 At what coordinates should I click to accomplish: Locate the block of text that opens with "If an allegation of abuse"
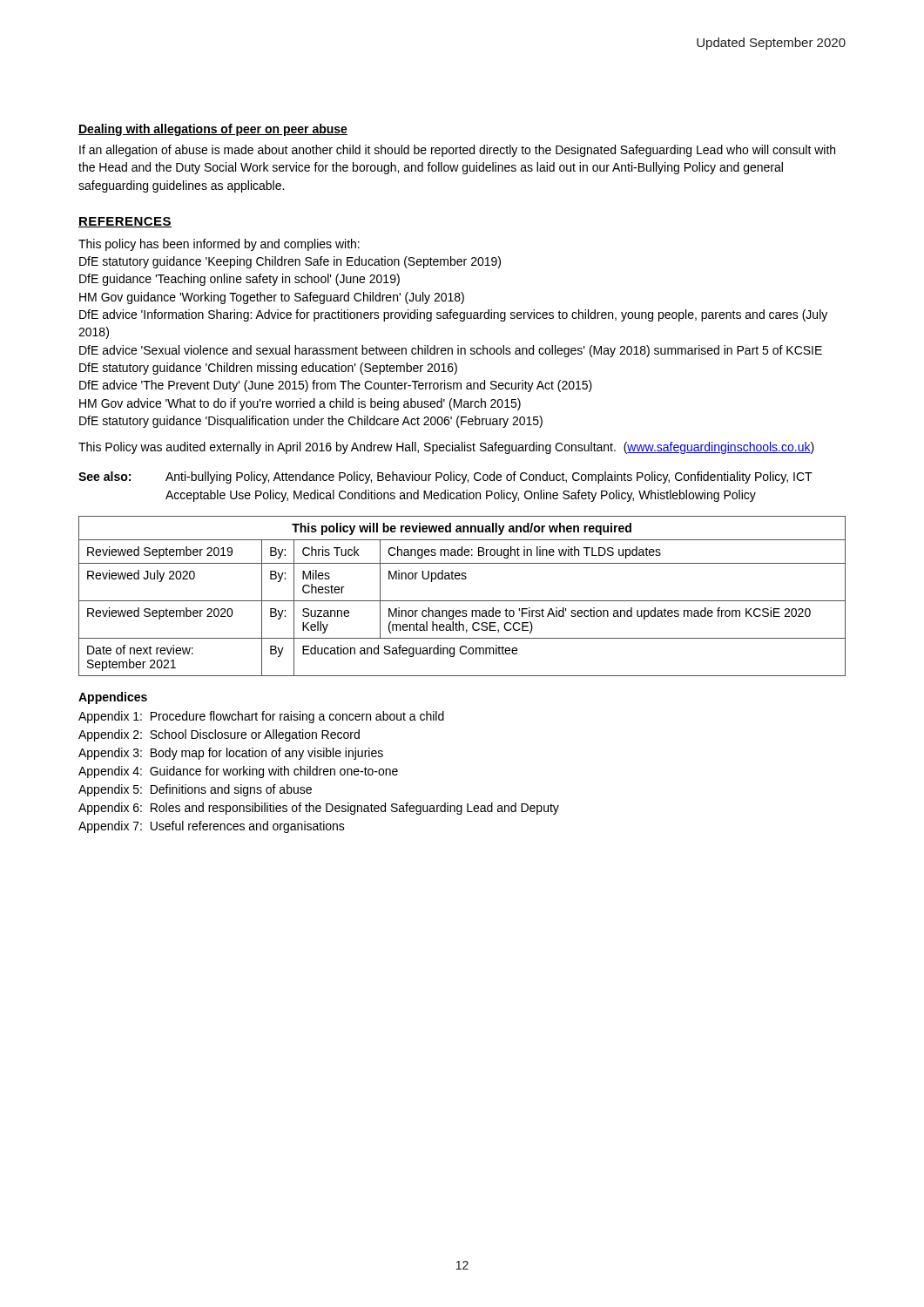click(x=457, y=168)
